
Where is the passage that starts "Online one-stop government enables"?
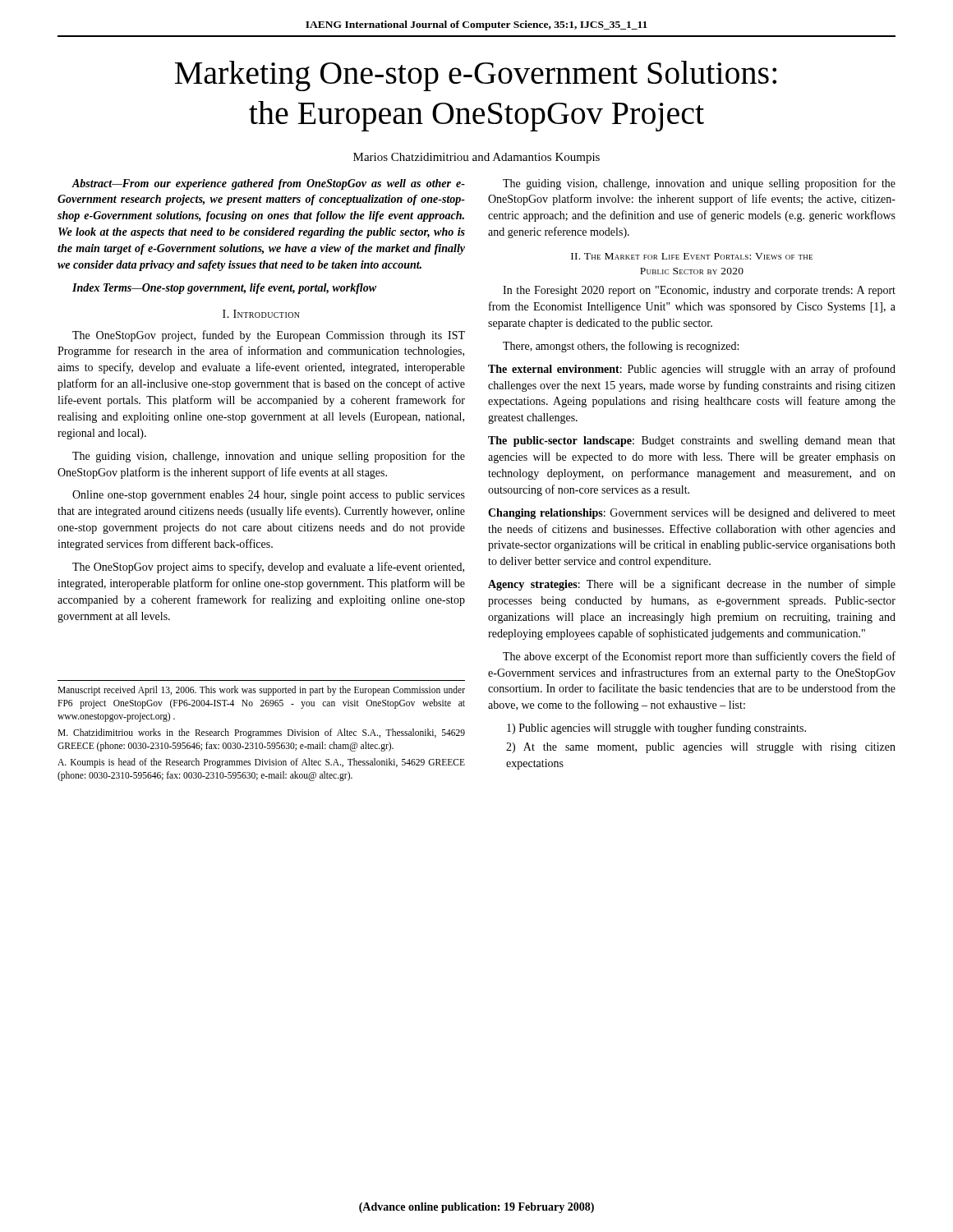tap(261, 520)
